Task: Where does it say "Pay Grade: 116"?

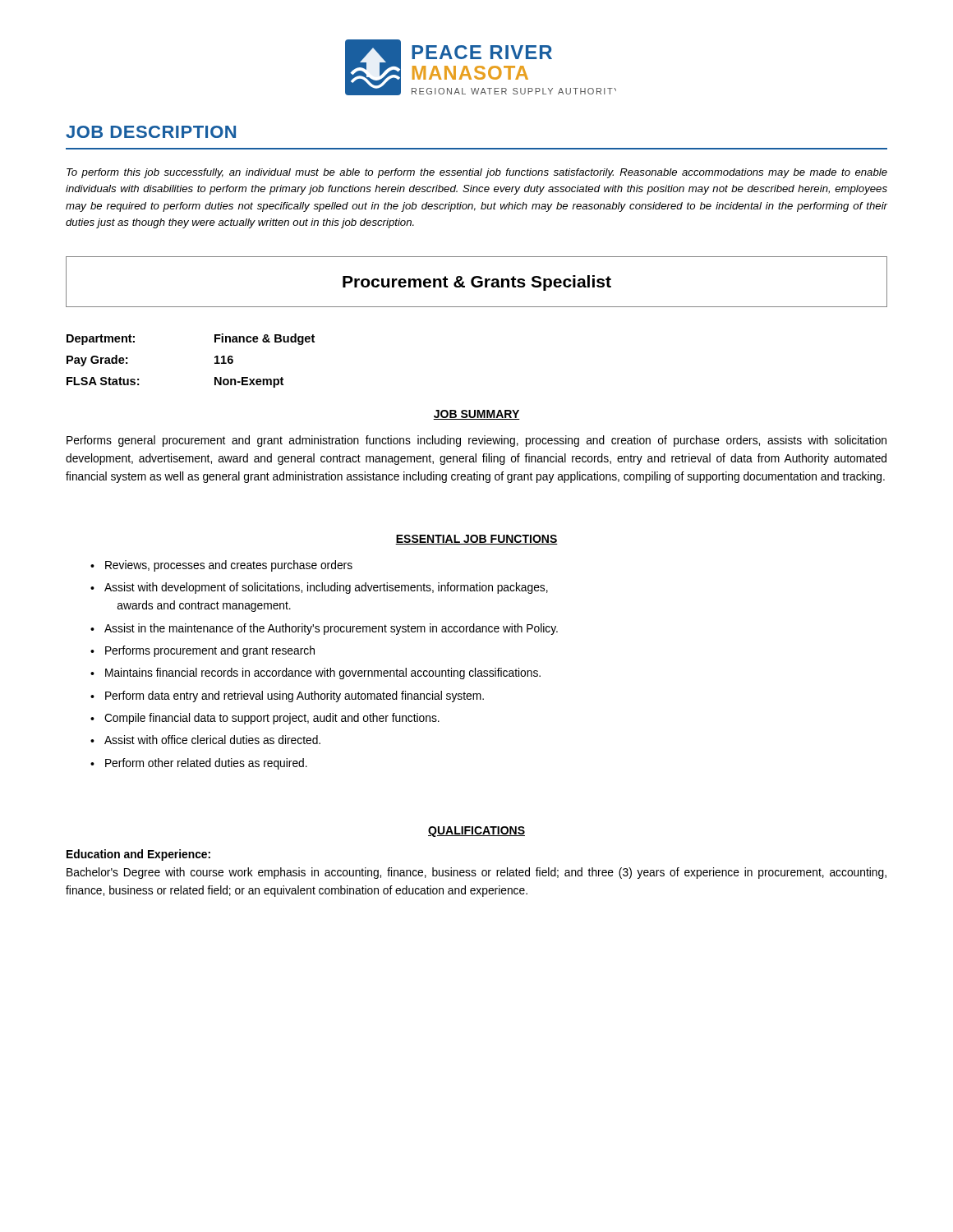Action: [x=95, y=360]
